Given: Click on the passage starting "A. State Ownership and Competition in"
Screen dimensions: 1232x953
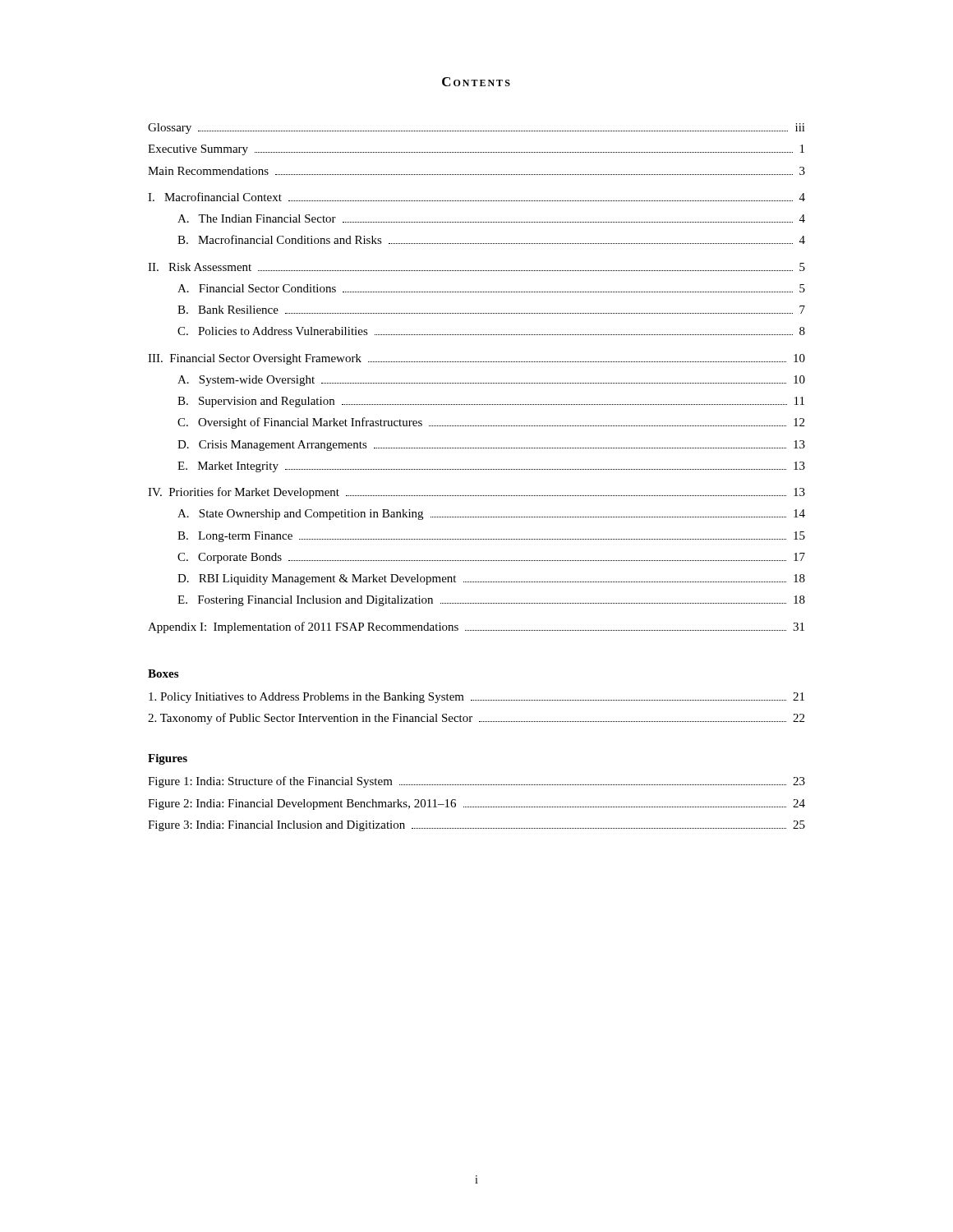Looking at the screenshot, I should tap(491, 514).
